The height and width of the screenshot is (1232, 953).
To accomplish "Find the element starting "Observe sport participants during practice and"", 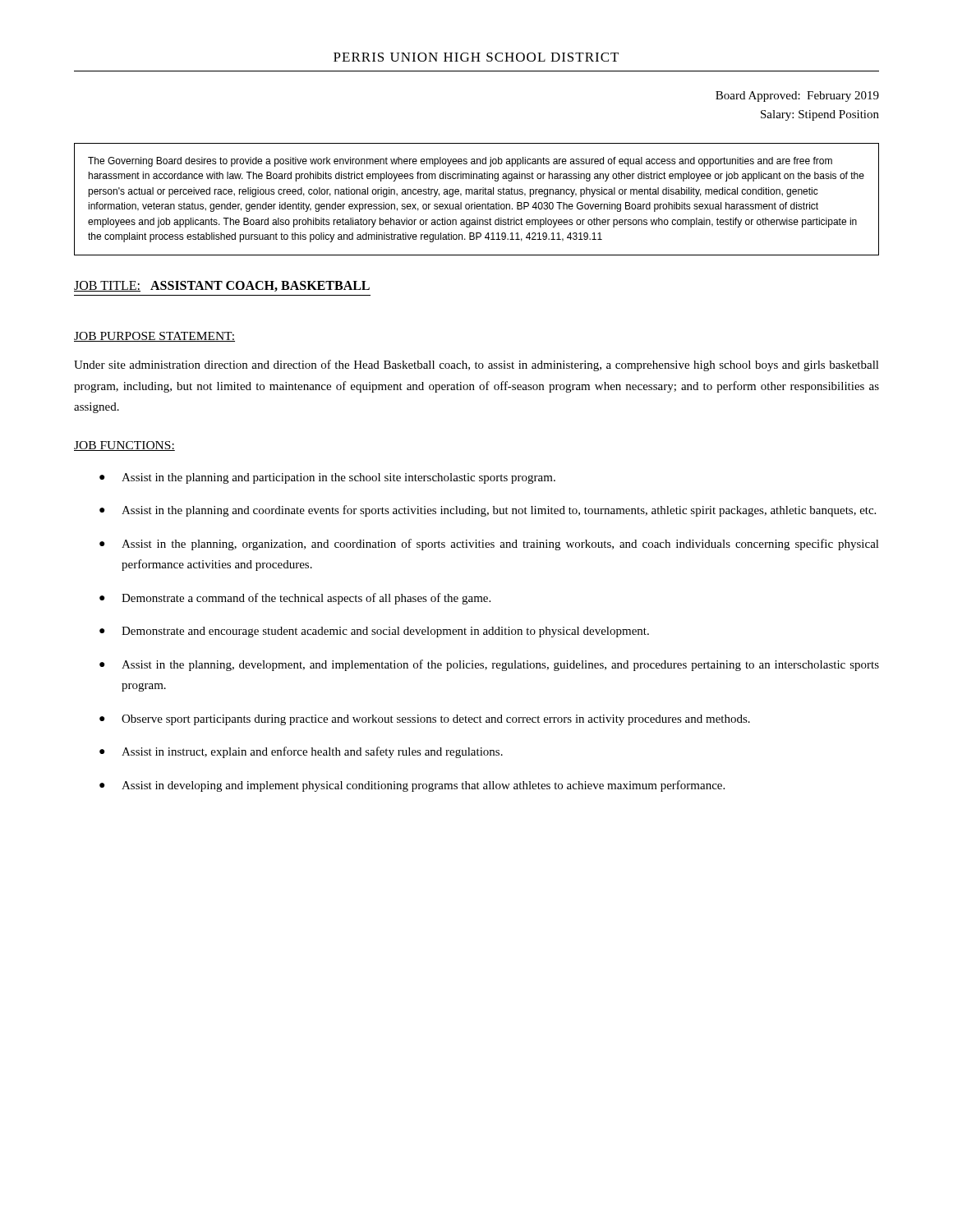I will (436, 718).
